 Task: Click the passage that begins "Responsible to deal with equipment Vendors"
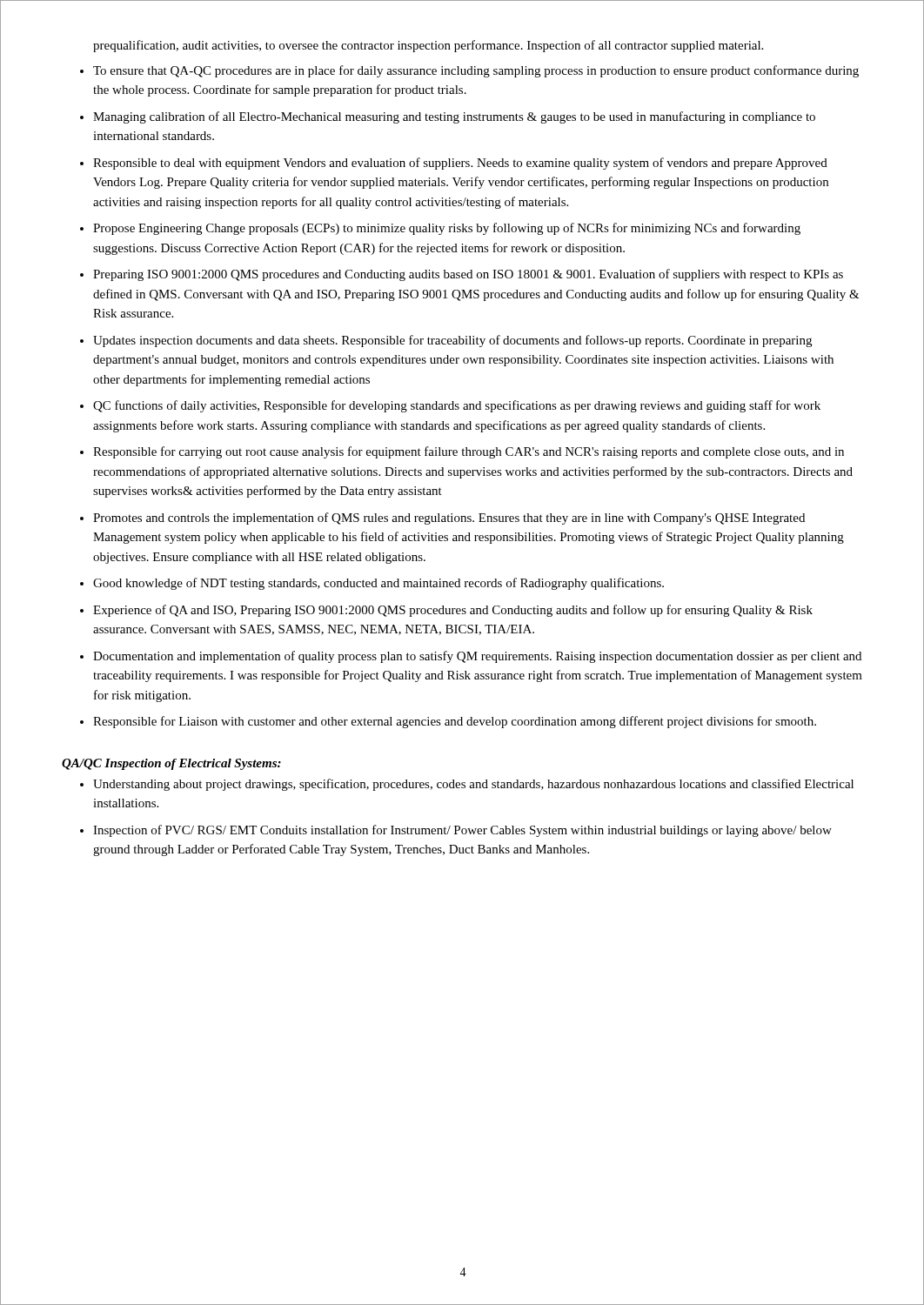click(461, 182)
